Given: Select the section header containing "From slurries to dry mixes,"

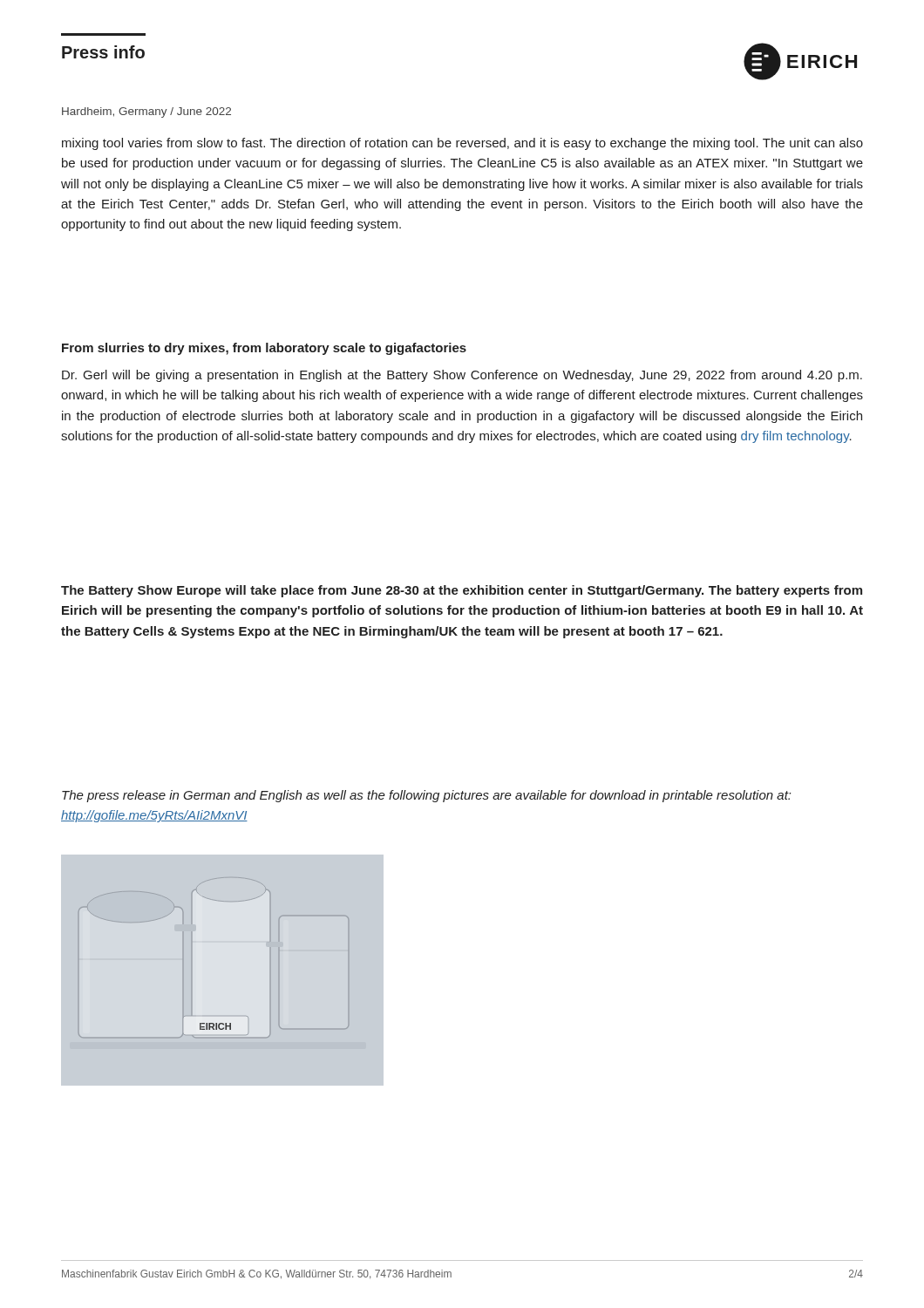Looking at the screenshot, I should click(x=264, y=347).
